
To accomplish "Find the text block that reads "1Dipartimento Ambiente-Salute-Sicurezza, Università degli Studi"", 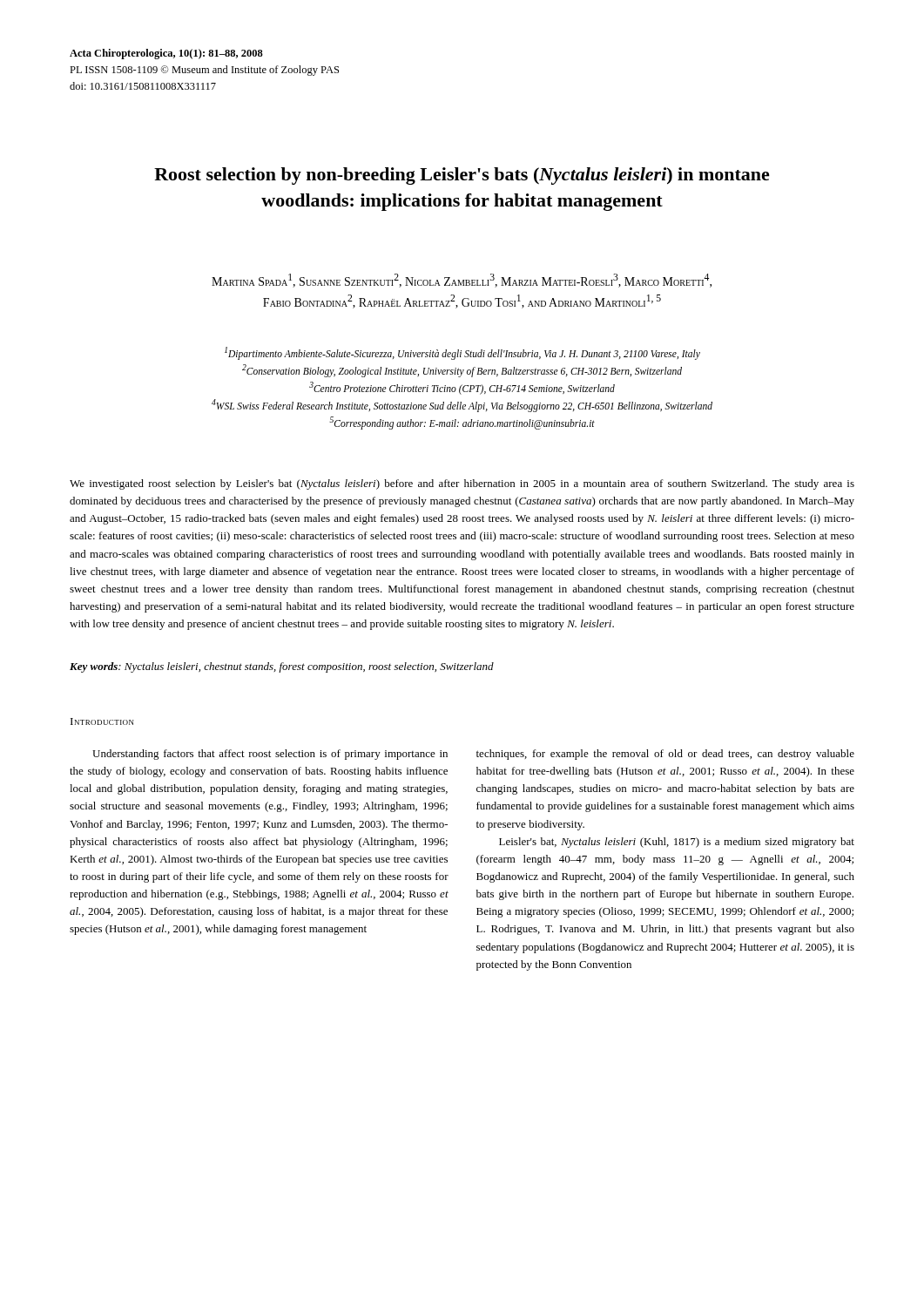I will click(x=462, y=388).
